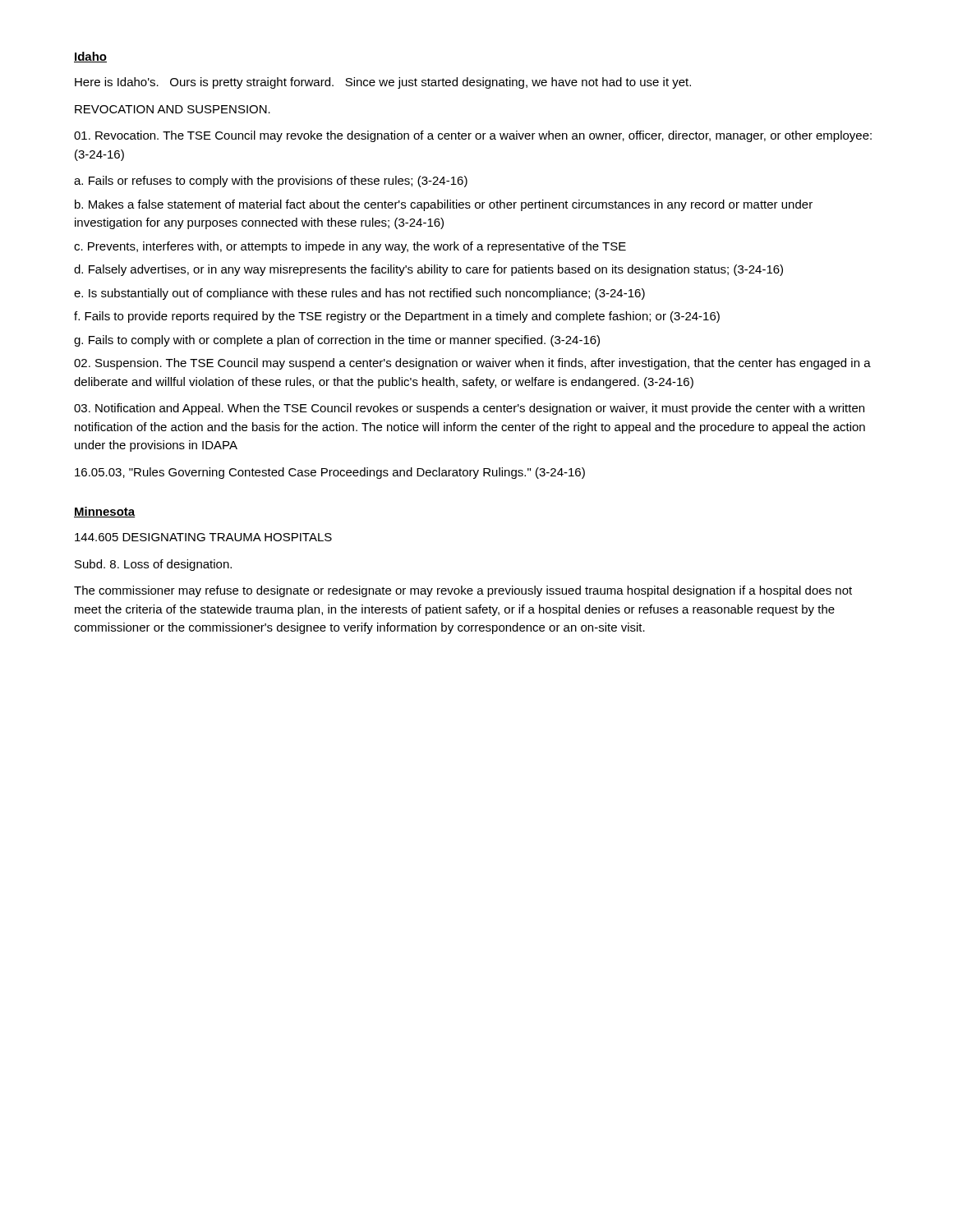The image size is (953, 1232).
Task: Locate the list item with the text "d. Falsely advertises,"
Action: coord(429,269)
